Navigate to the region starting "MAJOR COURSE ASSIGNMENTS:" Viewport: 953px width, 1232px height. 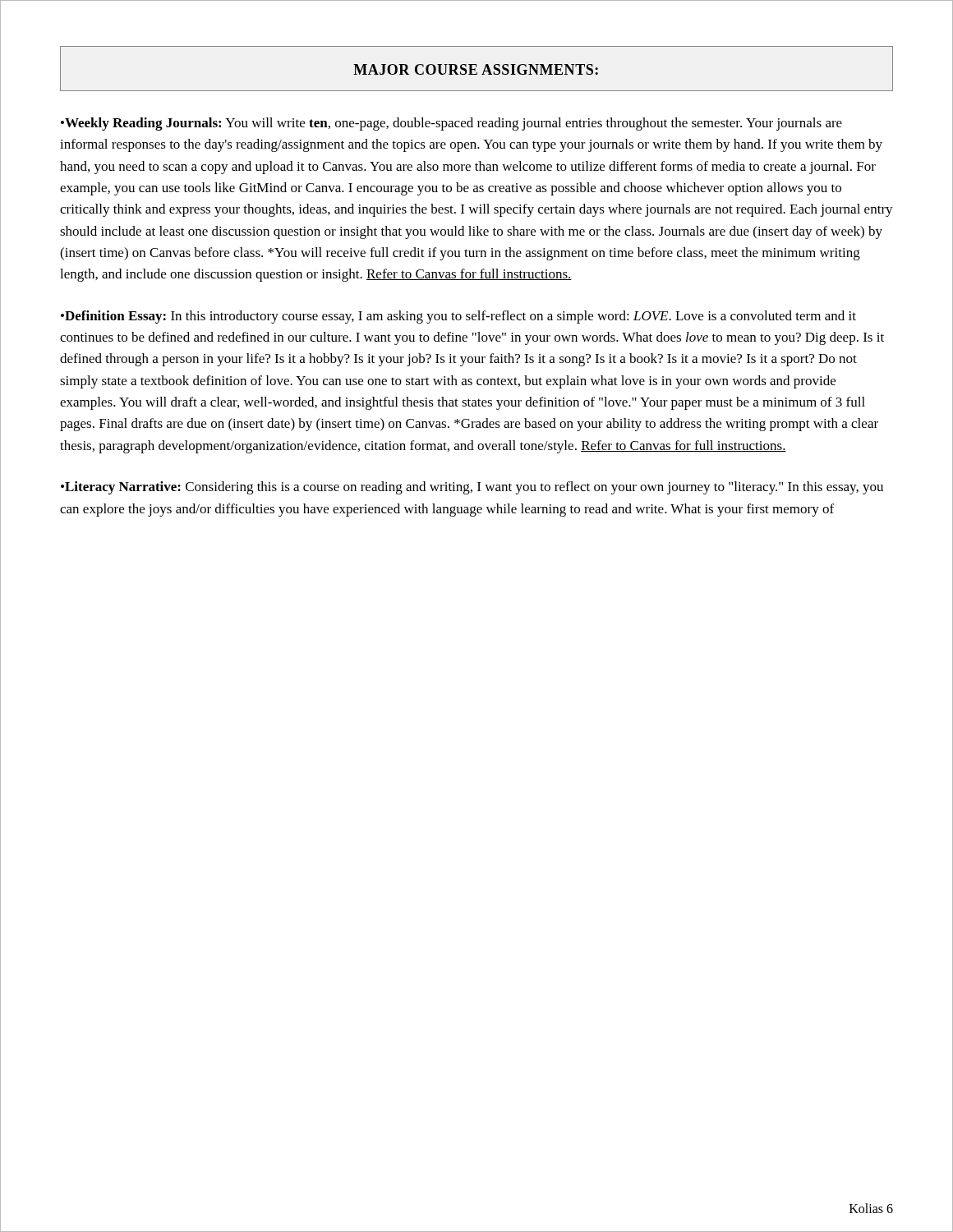tap(476, 70)
